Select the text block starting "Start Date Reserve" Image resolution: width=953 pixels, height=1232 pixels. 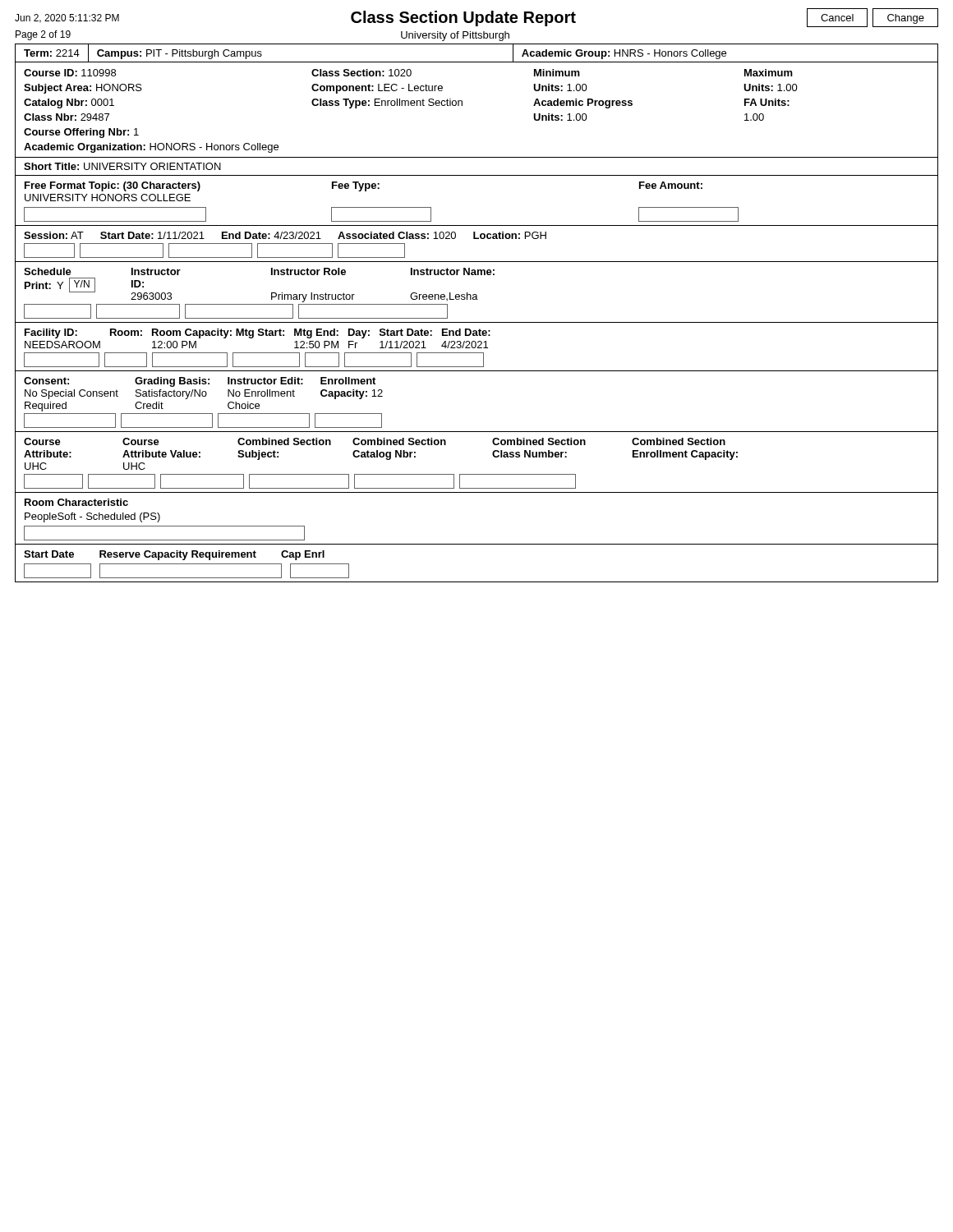pos(174,555)
